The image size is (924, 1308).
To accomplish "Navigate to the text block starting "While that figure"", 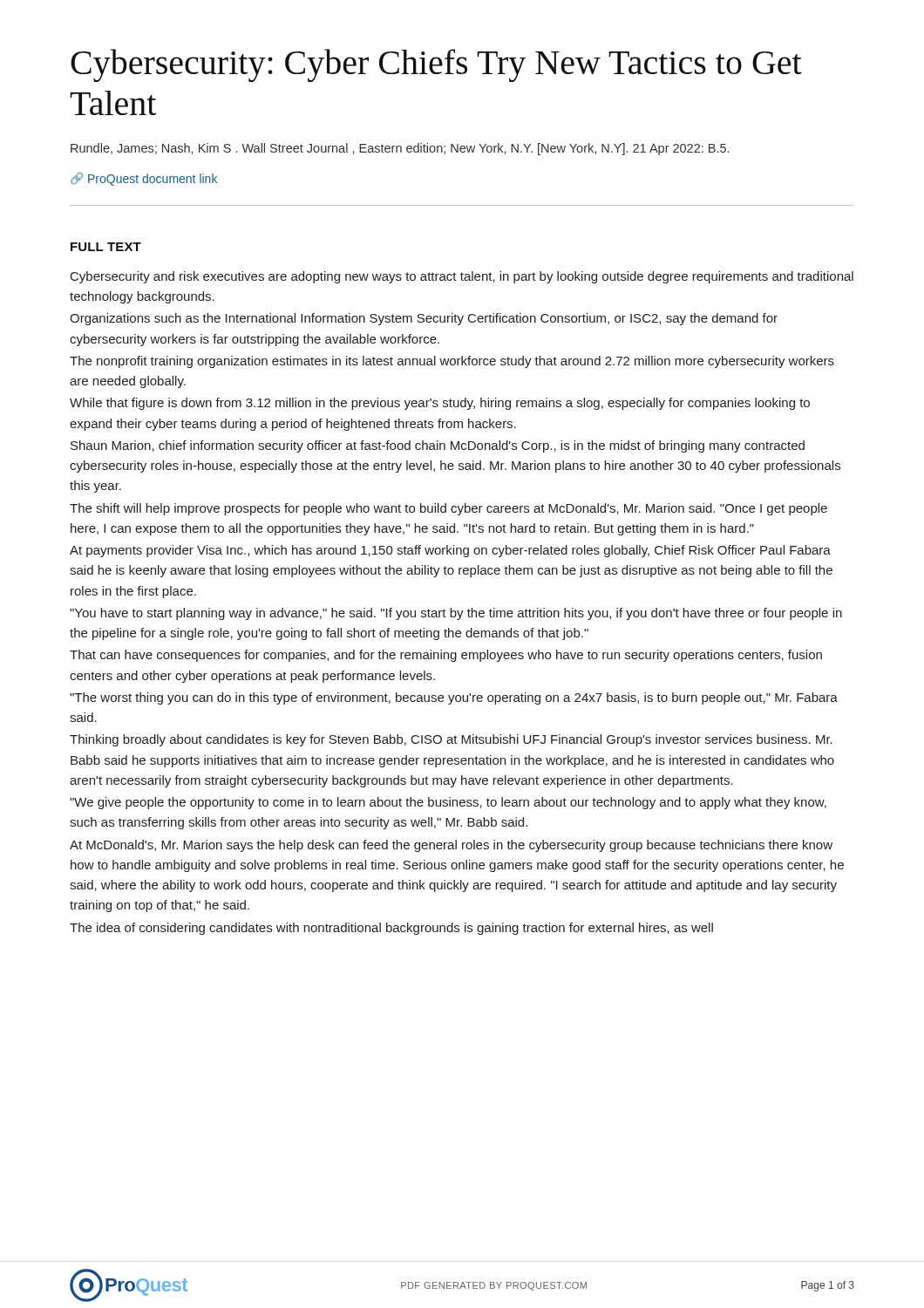I will click(440, 413).
